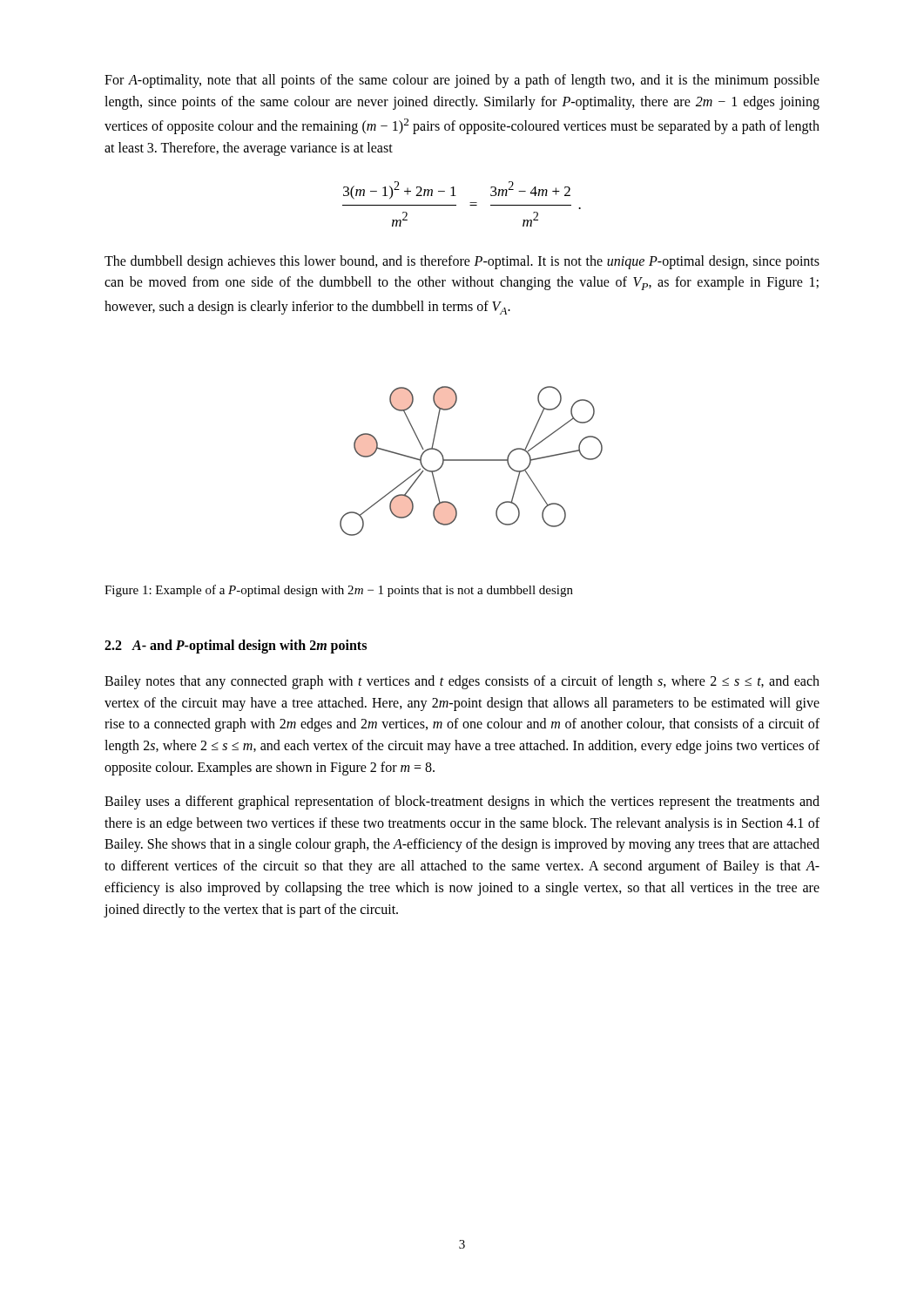Find the text block with the text "Bailey notes that any"

[x=462, y=724]
